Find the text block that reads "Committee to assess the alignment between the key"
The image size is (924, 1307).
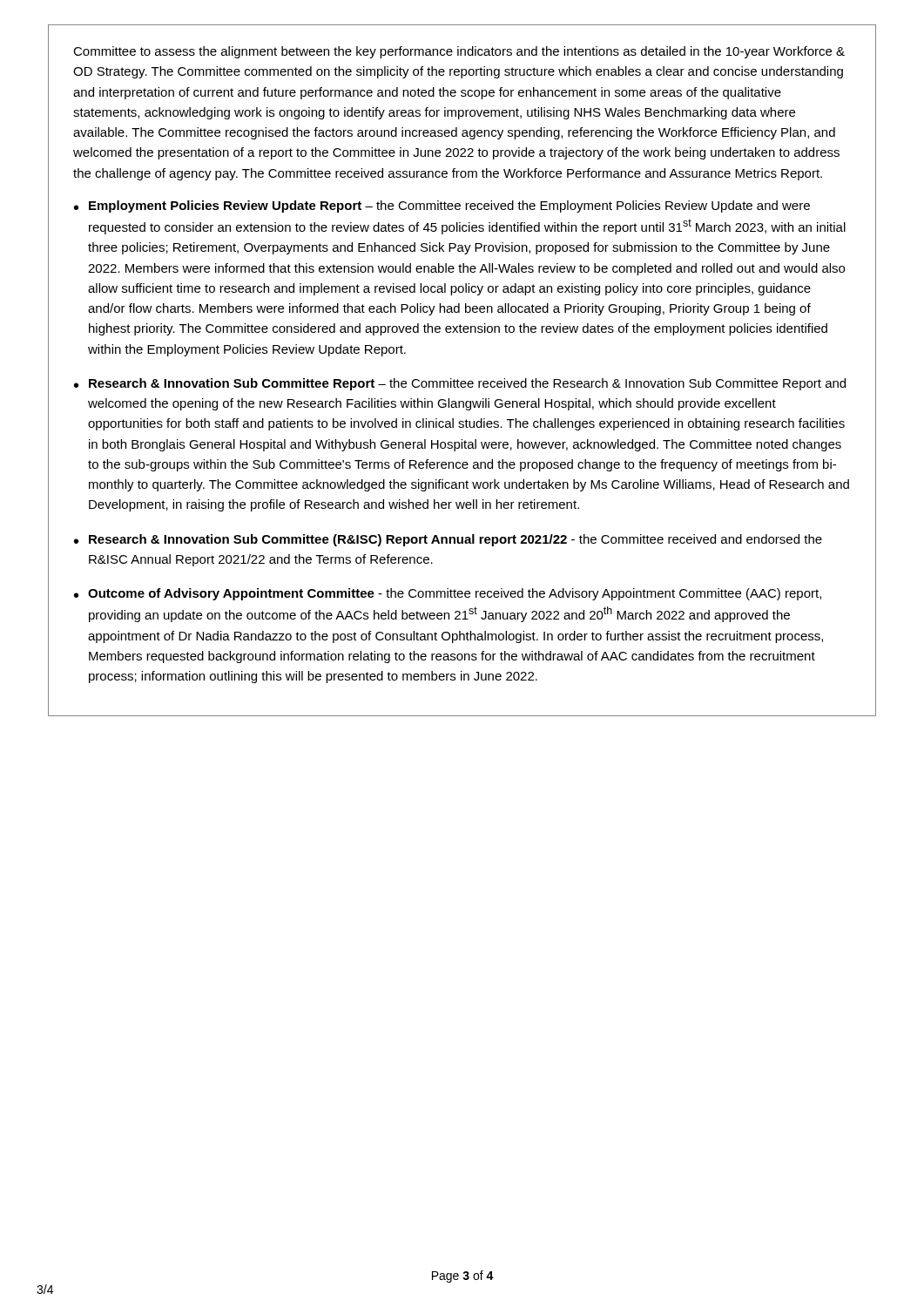[459, 112]
